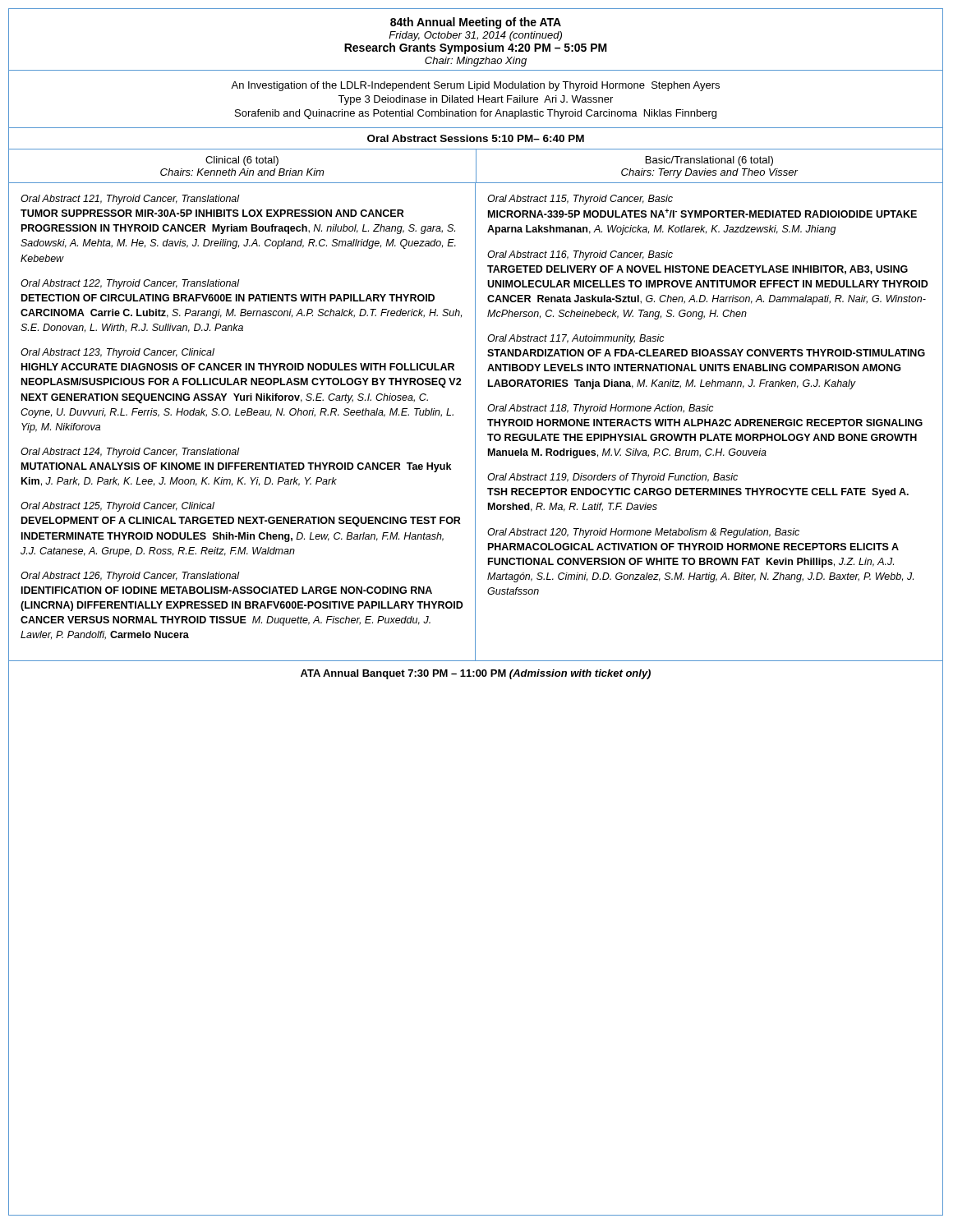Point to the text block starting "An Investigation of the LDLR-Independent Serum"
The image size is (953, 1232).
pos(476,99)
